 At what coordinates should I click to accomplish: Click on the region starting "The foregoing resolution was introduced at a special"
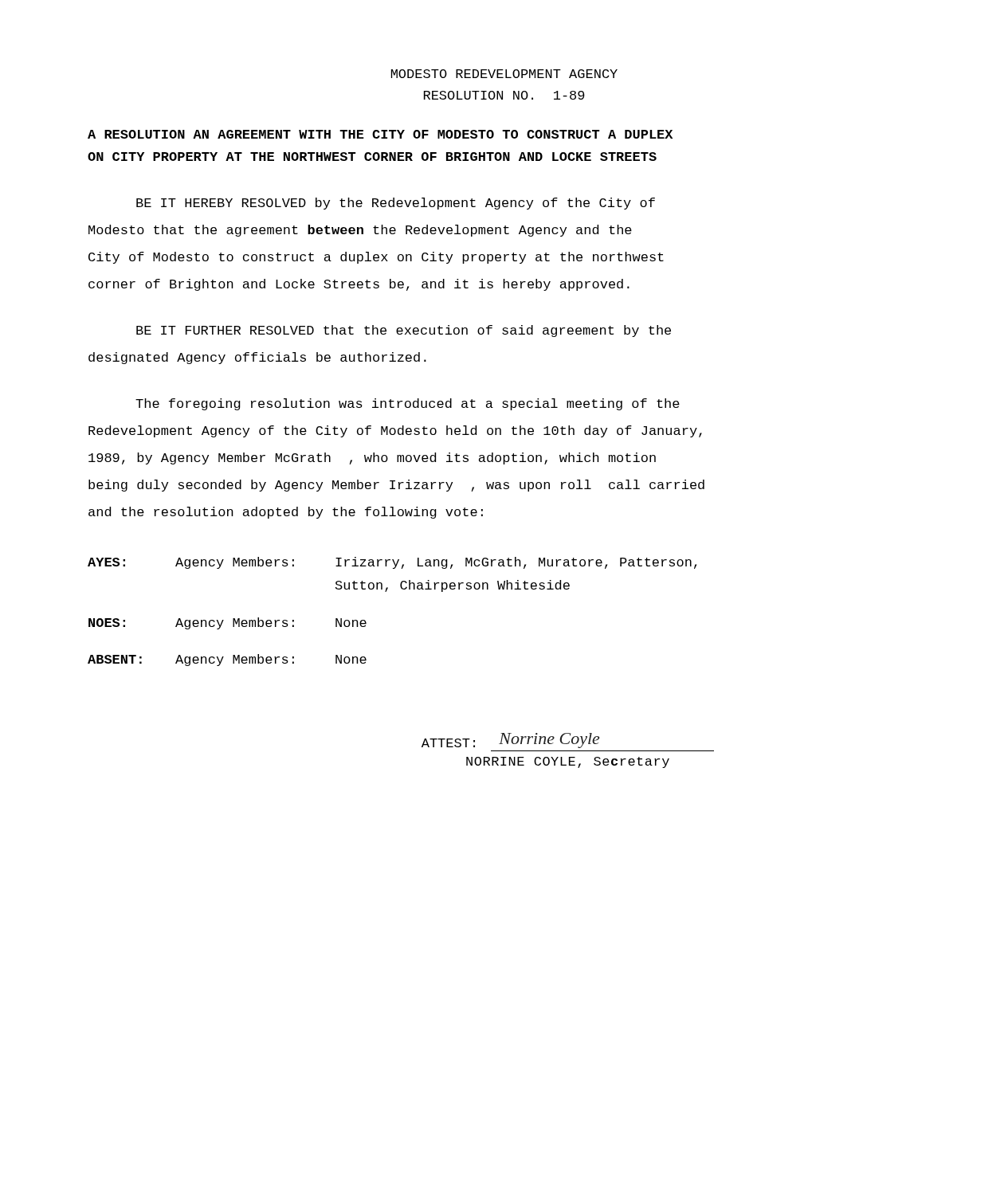coord(408,404)
